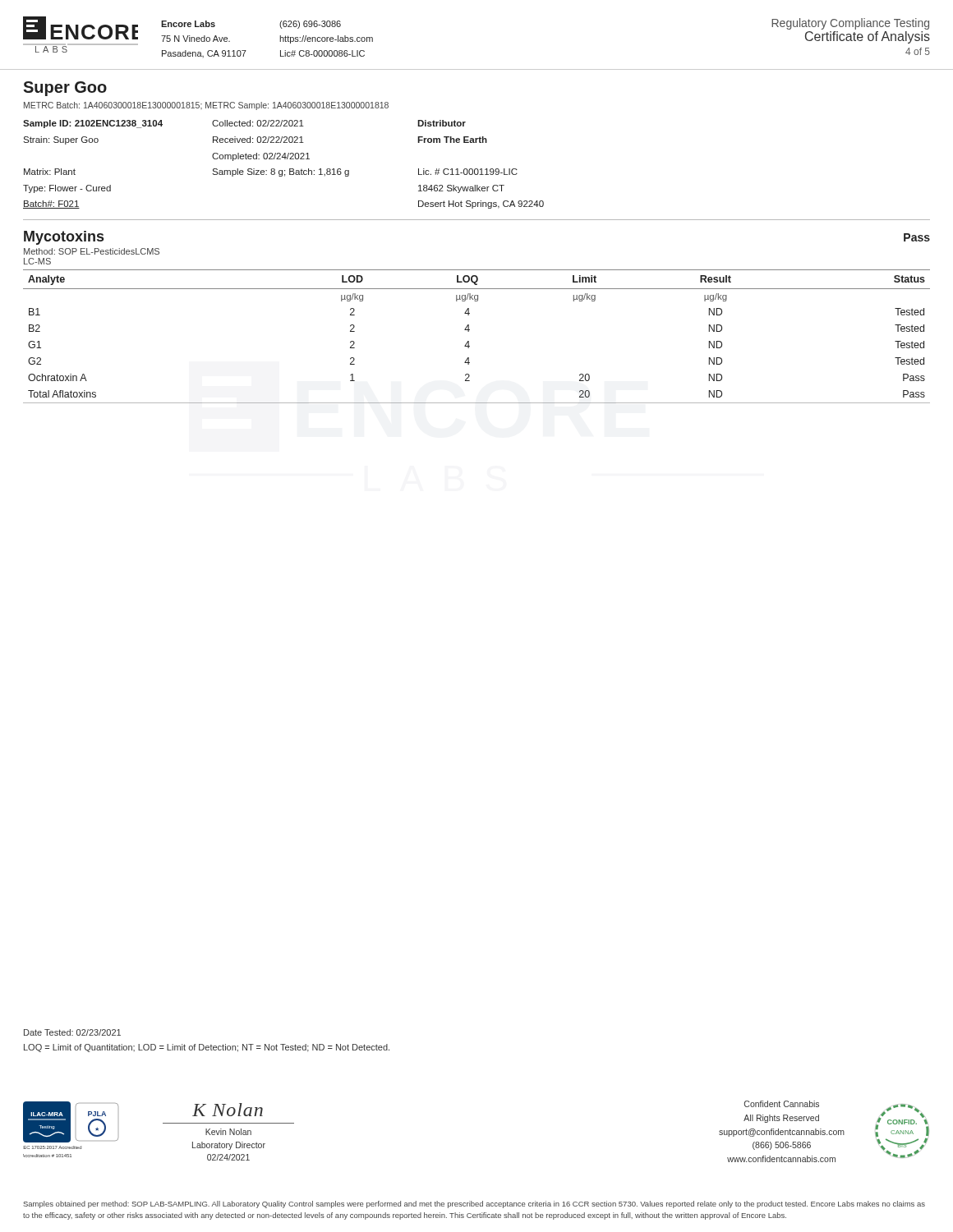The image size is (953, 1232).
Task: Locate a section header
Action: (64, 236)
